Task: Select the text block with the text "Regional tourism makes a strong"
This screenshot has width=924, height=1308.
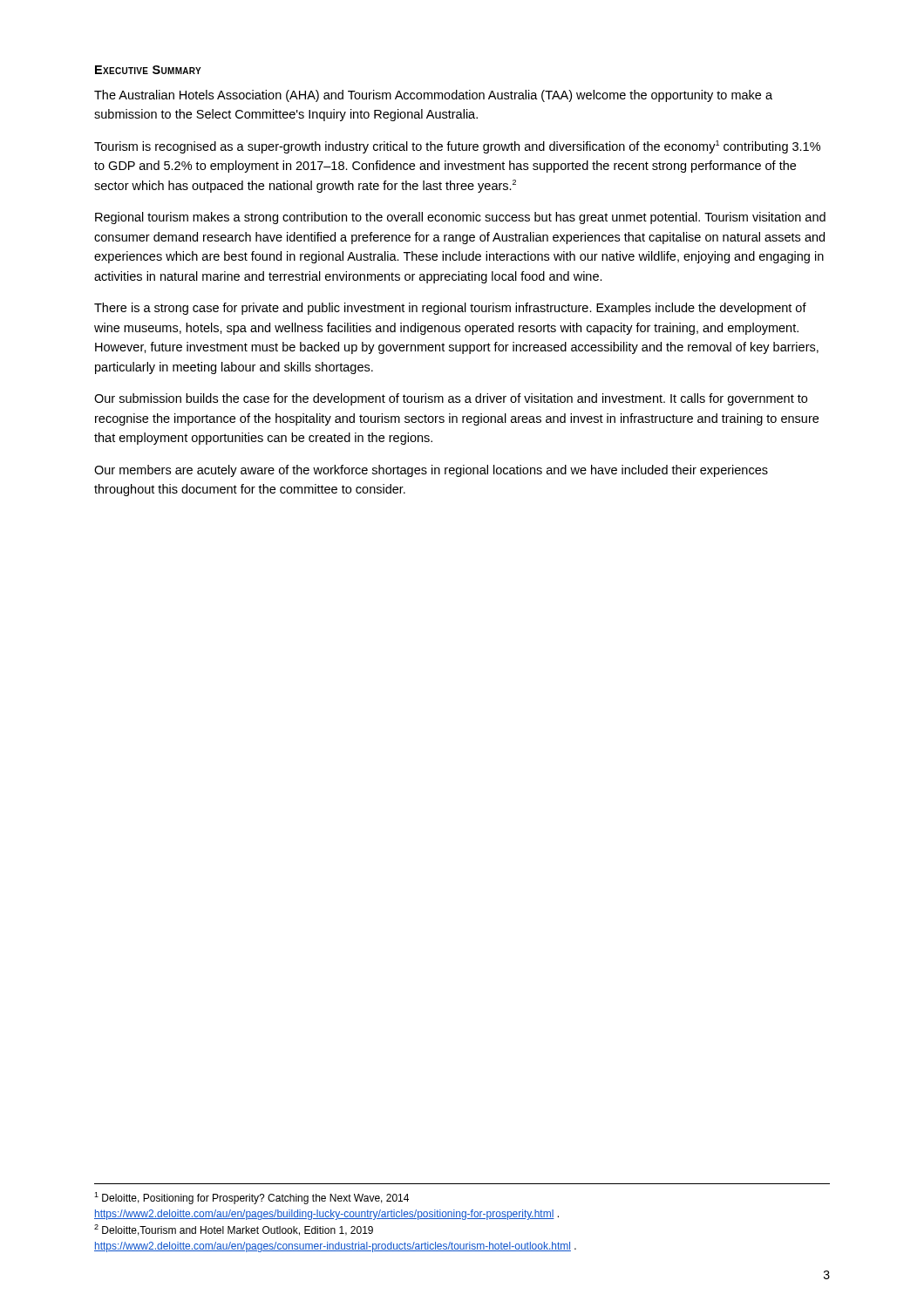Action: [x=460, y=247]
